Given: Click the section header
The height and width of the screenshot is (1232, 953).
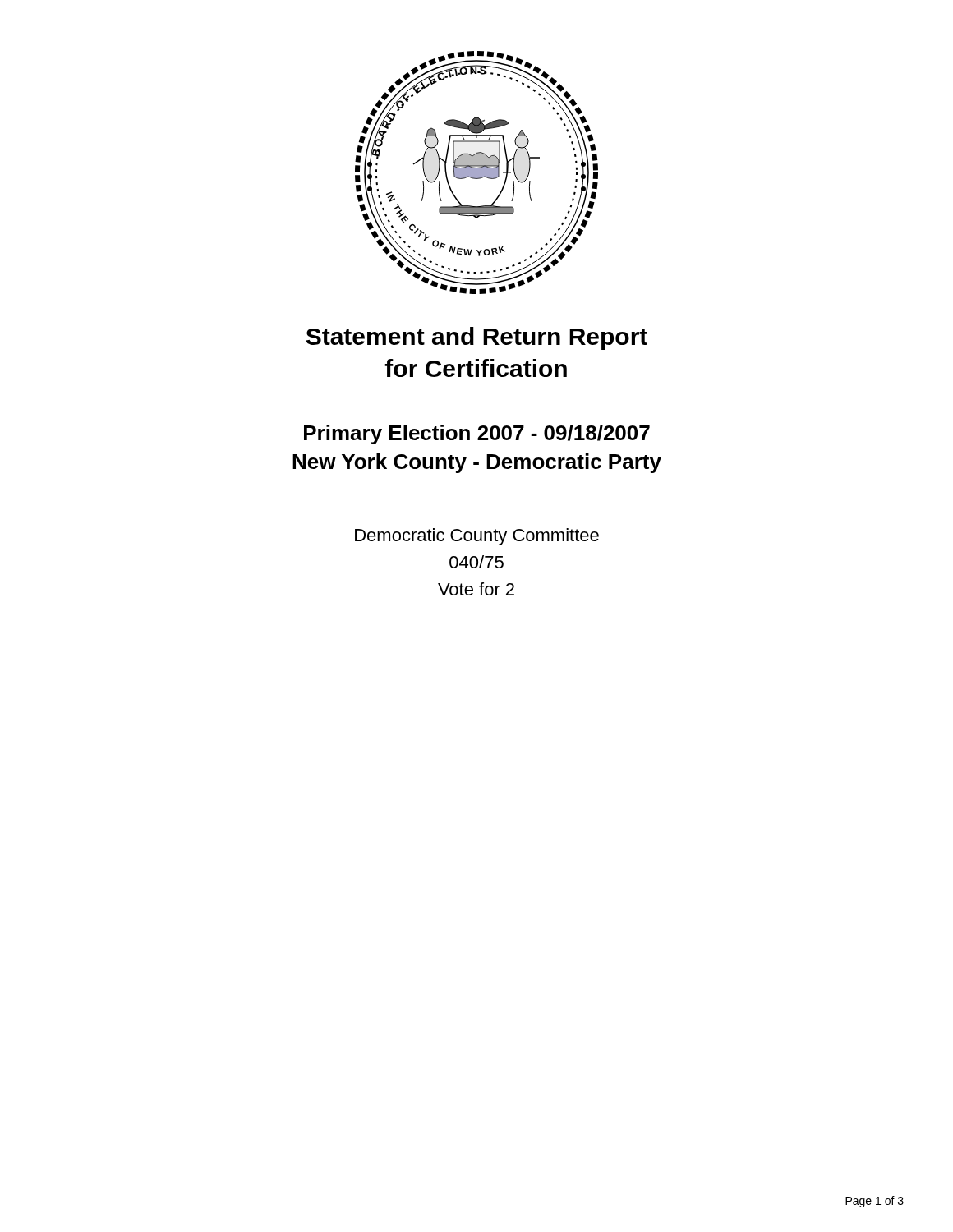Looking at the screenshot, I should pos(476,448).
